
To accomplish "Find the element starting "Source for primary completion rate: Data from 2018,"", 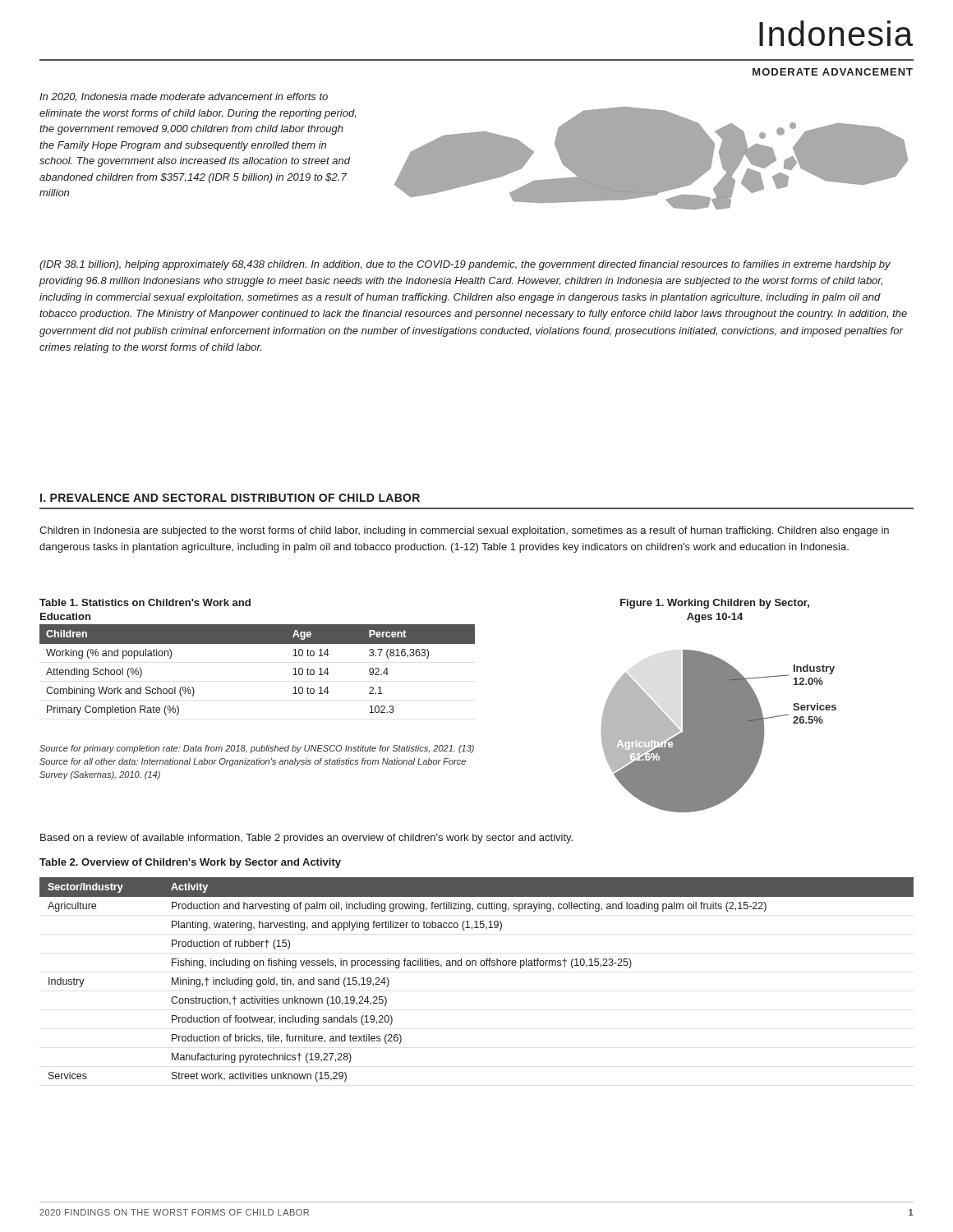I will coord(257,761).
